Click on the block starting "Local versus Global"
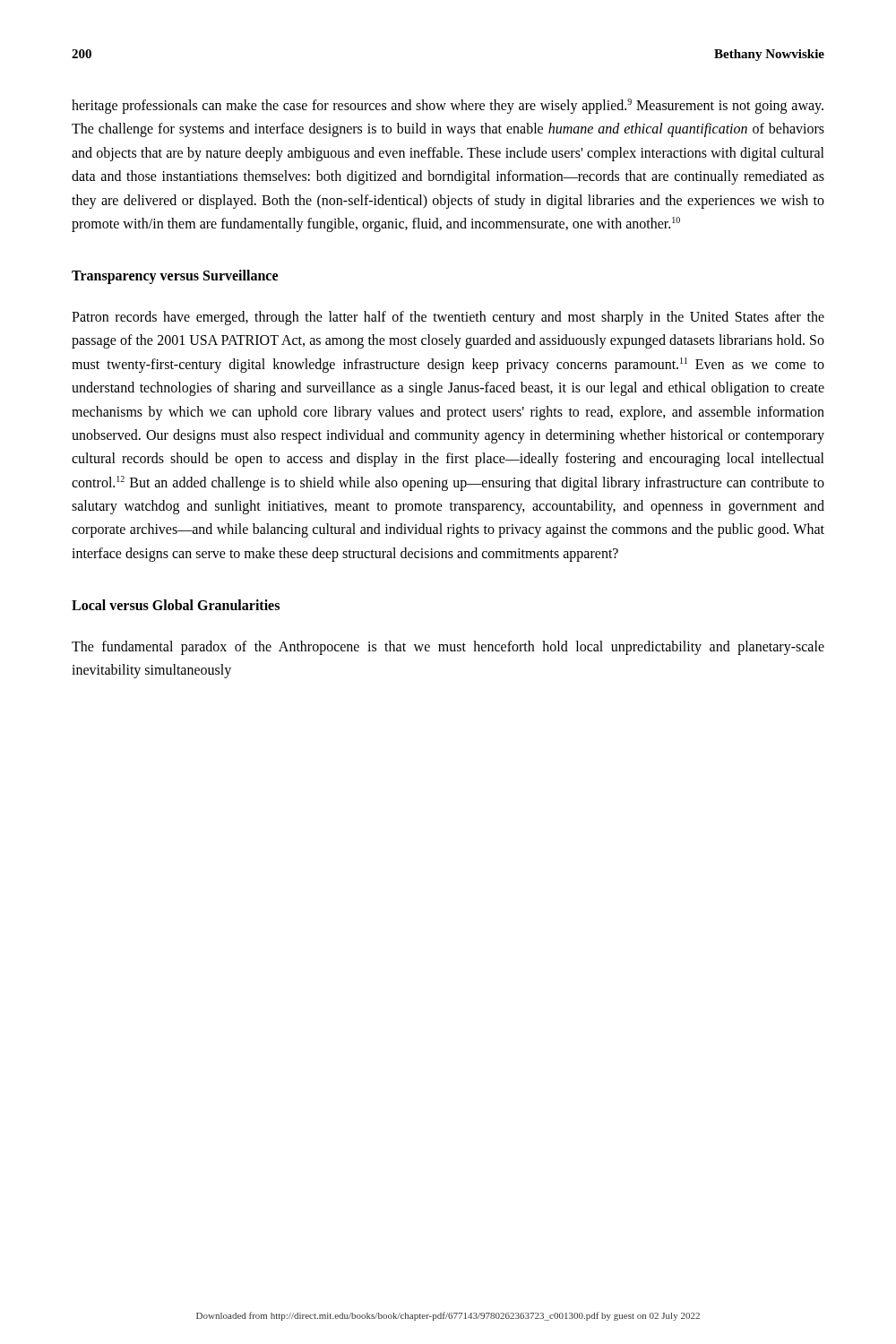This screenshot has width=896, height=1344. (176, 605)
